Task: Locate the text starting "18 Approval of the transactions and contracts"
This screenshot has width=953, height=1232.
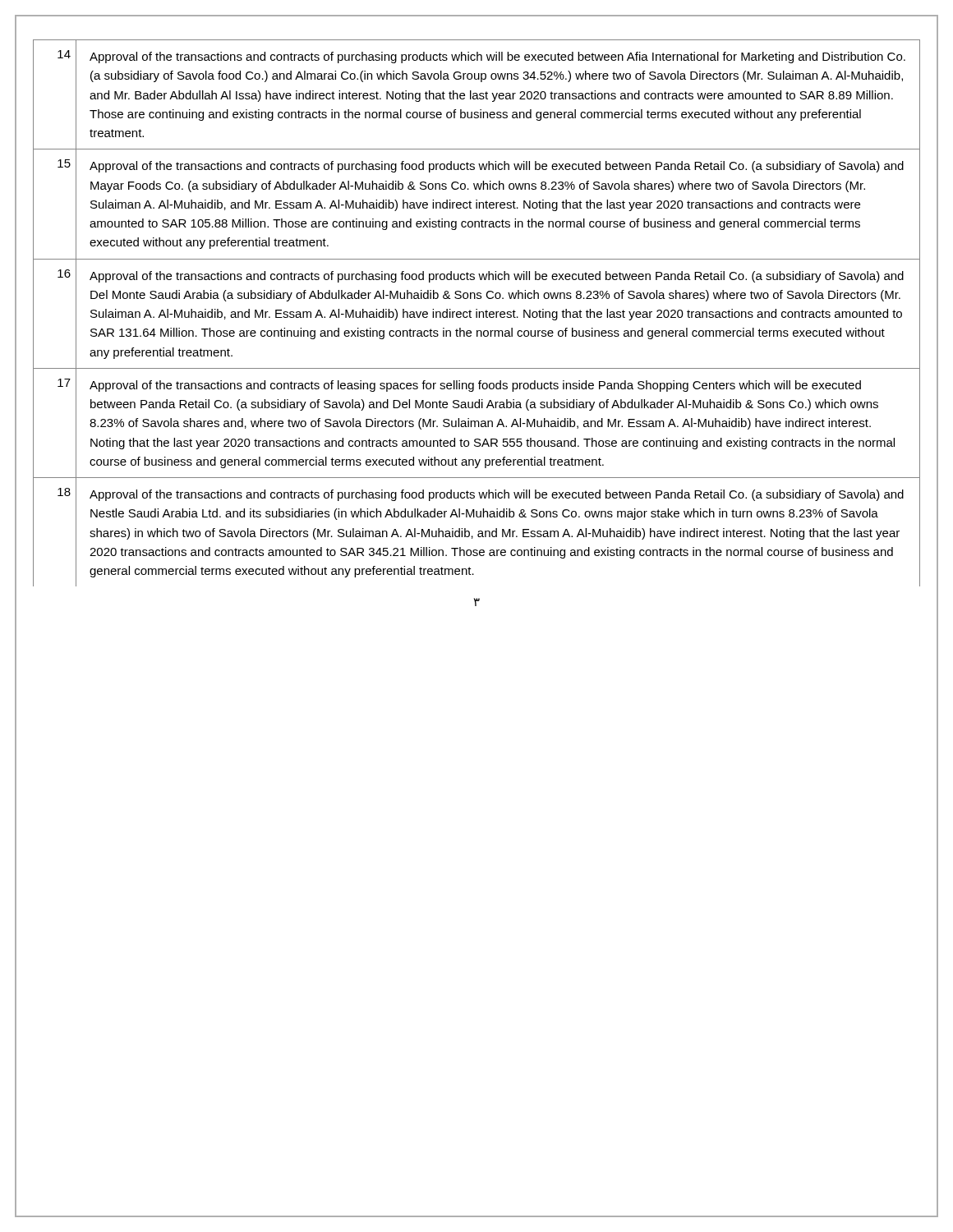Action: pos(476,532)
